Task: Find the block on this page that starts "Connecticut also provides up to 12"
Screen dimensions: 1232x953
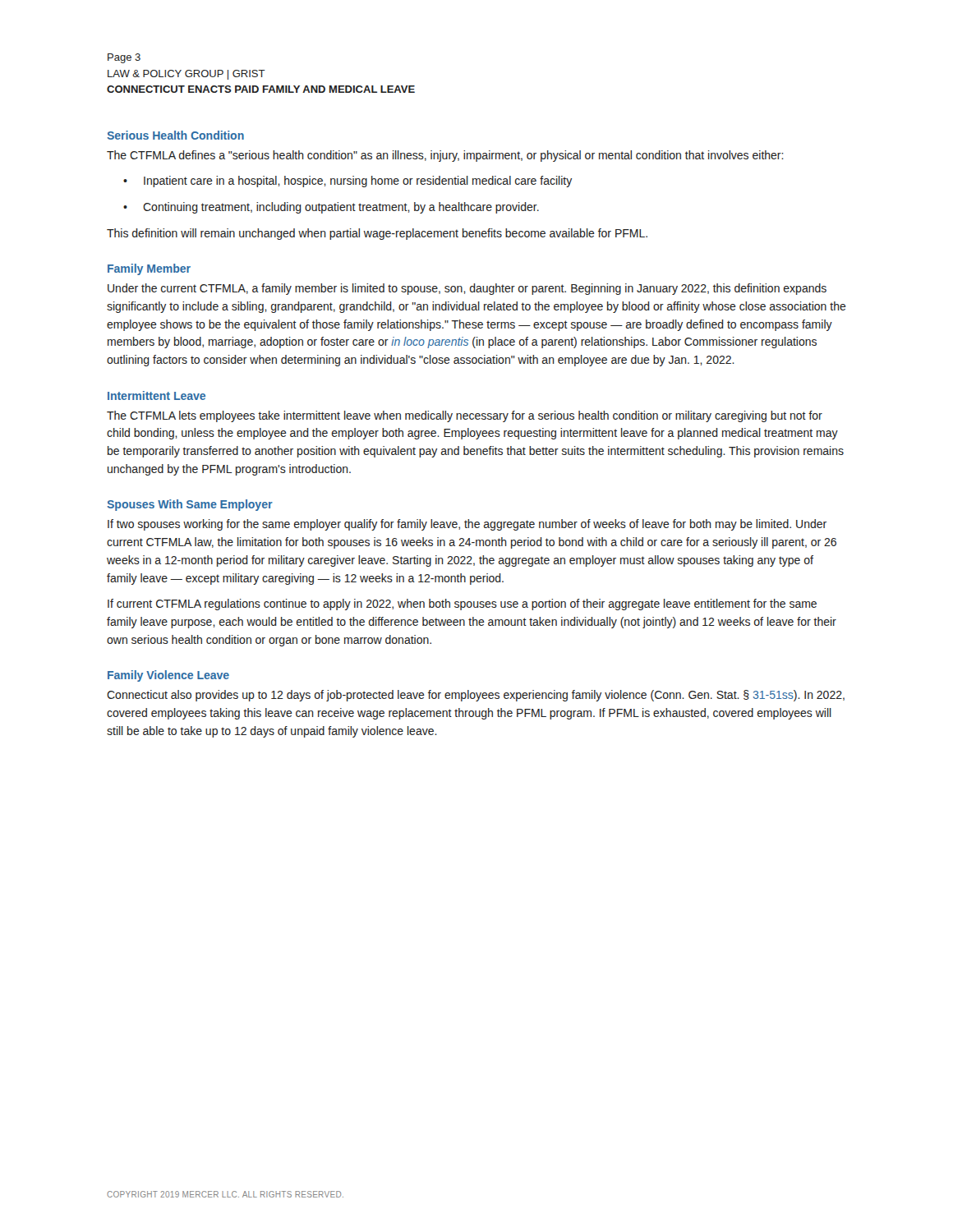Action: click(x=476, y=713)
